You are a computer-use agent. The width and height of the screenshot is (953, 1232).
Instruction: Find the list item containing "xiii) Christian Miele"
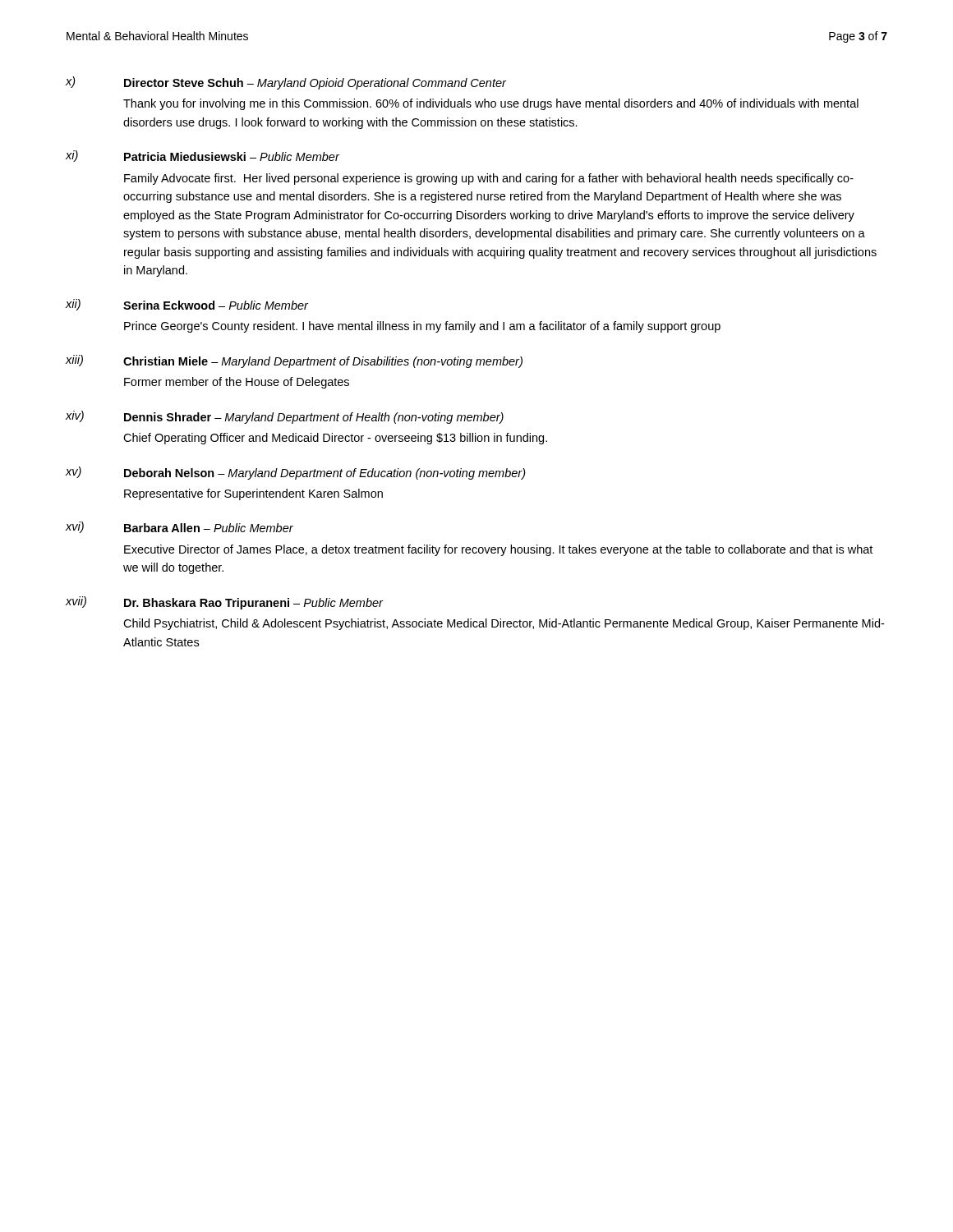point(476,372)
